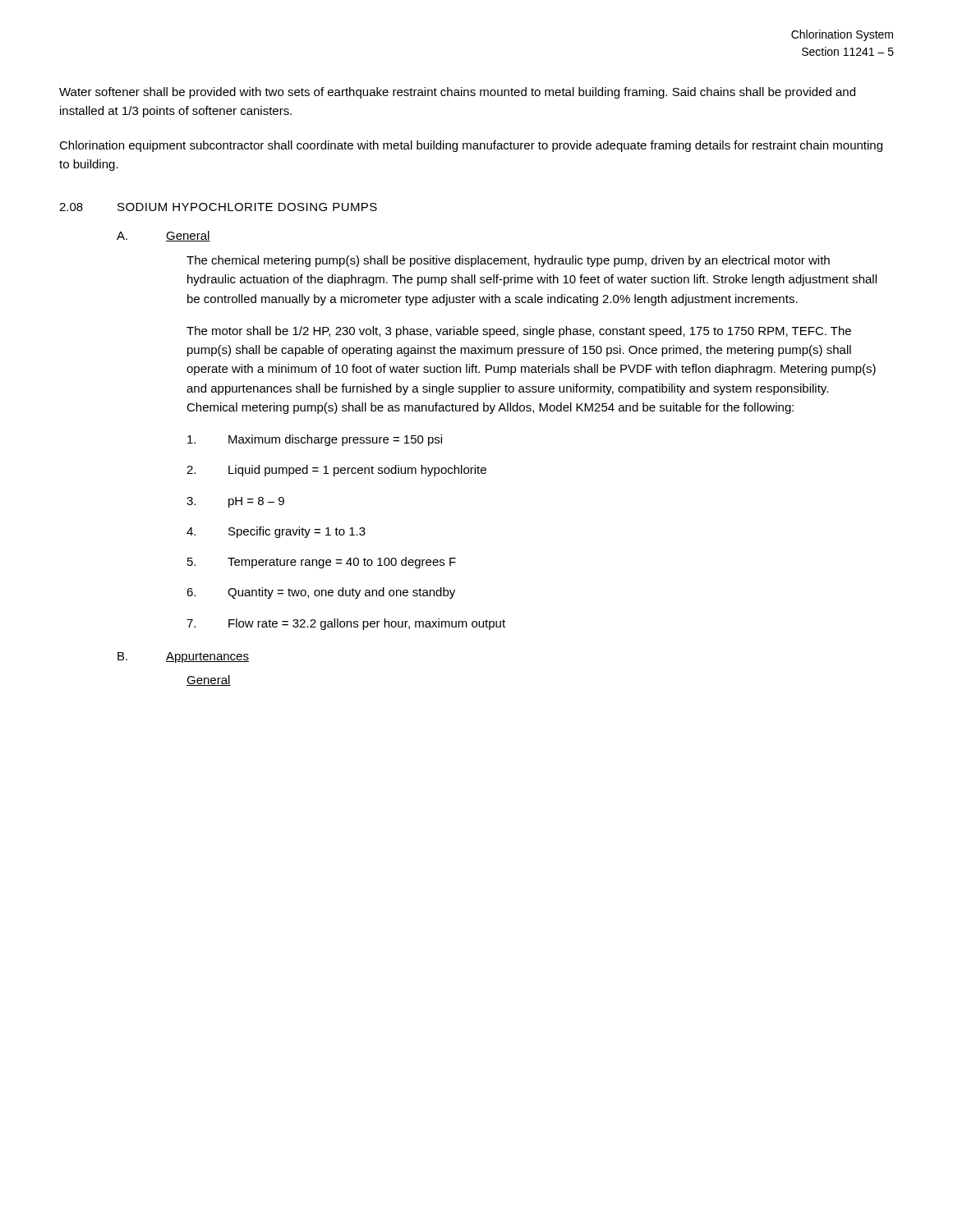
Task: Find the list item with the text "Maximum discharge pressure"
Action: (x=315, y=440)
